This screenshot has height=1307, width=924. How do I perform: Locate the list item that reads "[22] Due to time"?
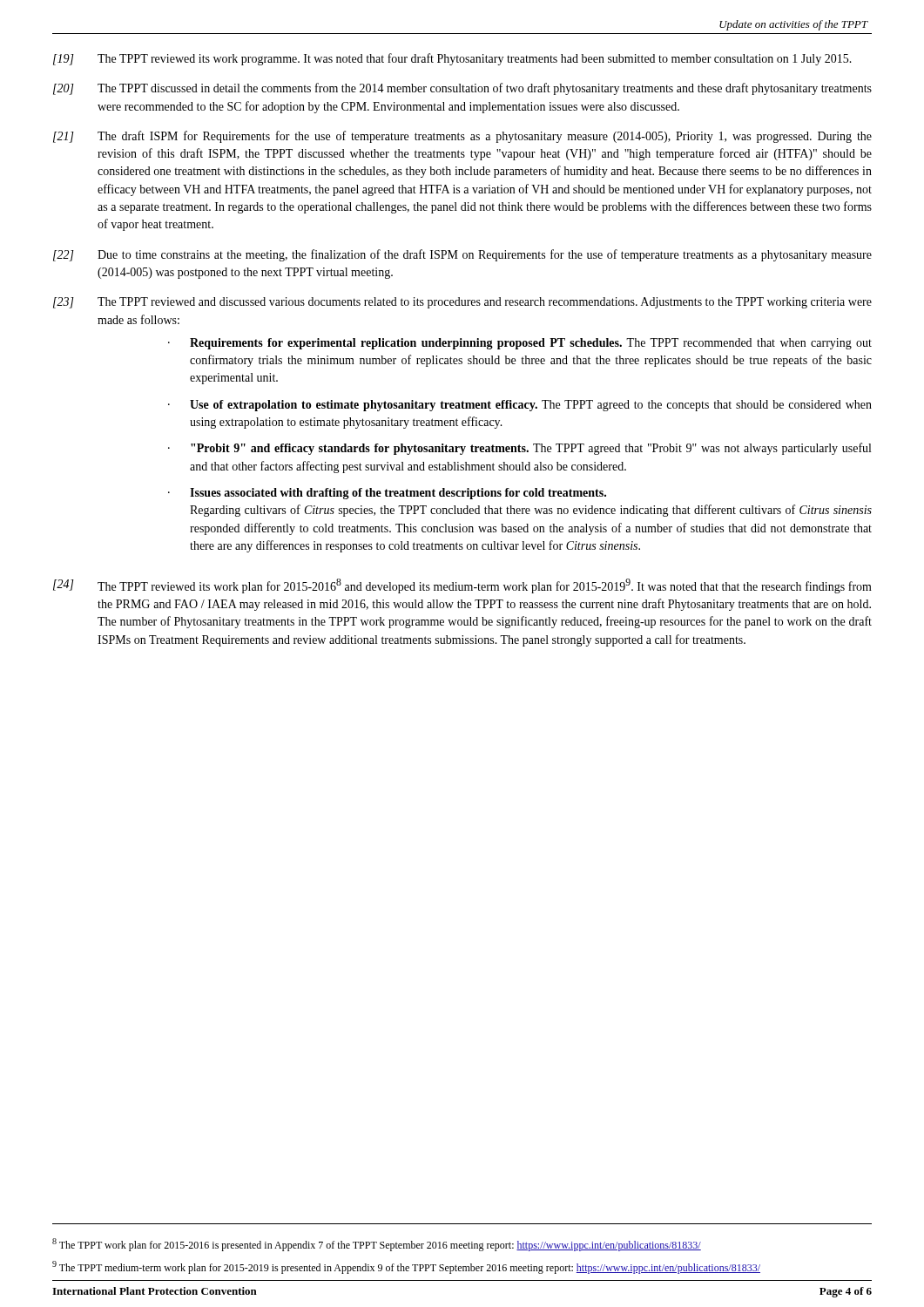coord(462,264)
